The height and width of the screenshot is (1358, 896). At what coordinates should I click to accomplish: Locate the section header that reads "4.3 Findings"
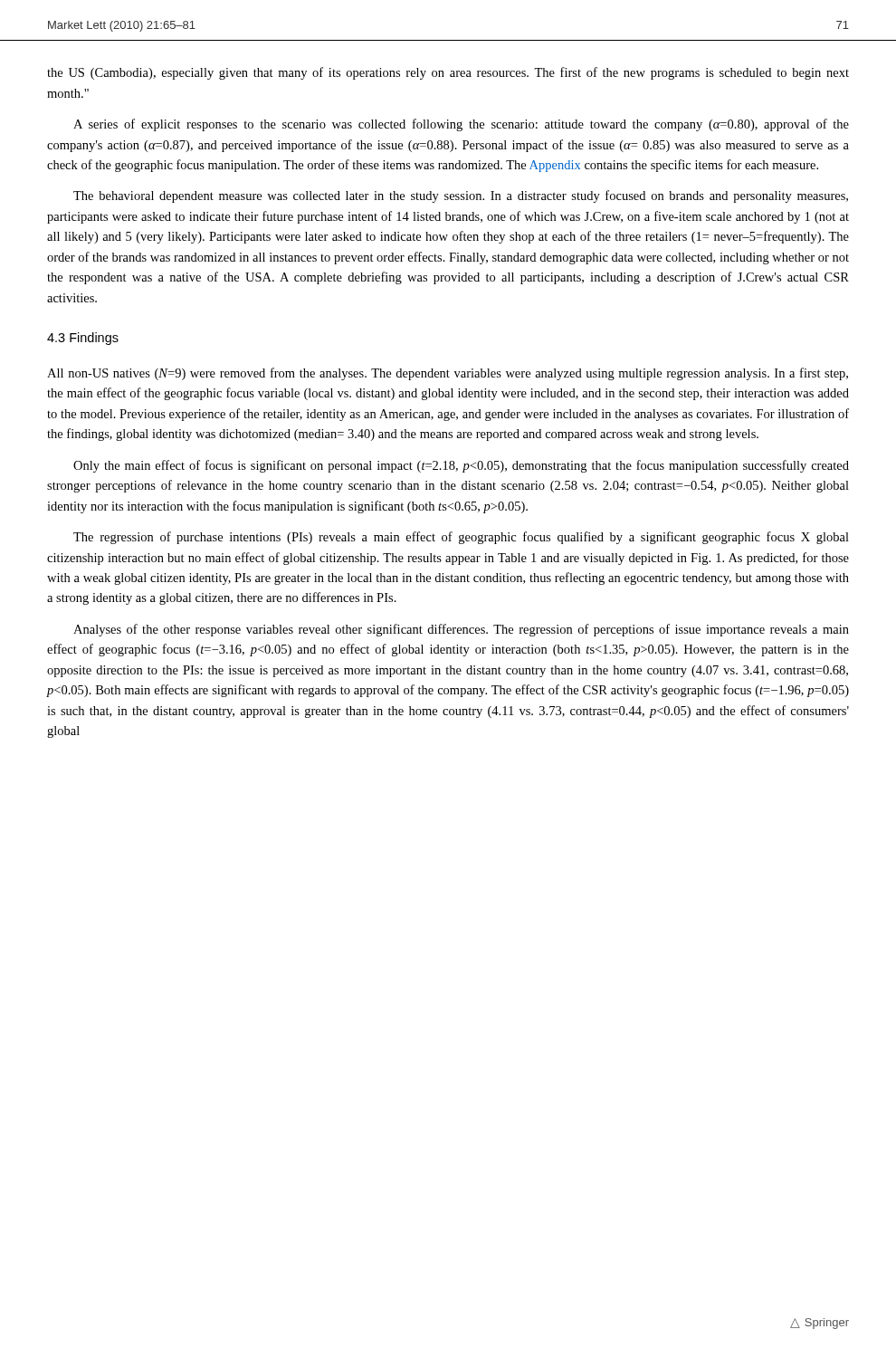pyautogui.click(x=83, y=338)
